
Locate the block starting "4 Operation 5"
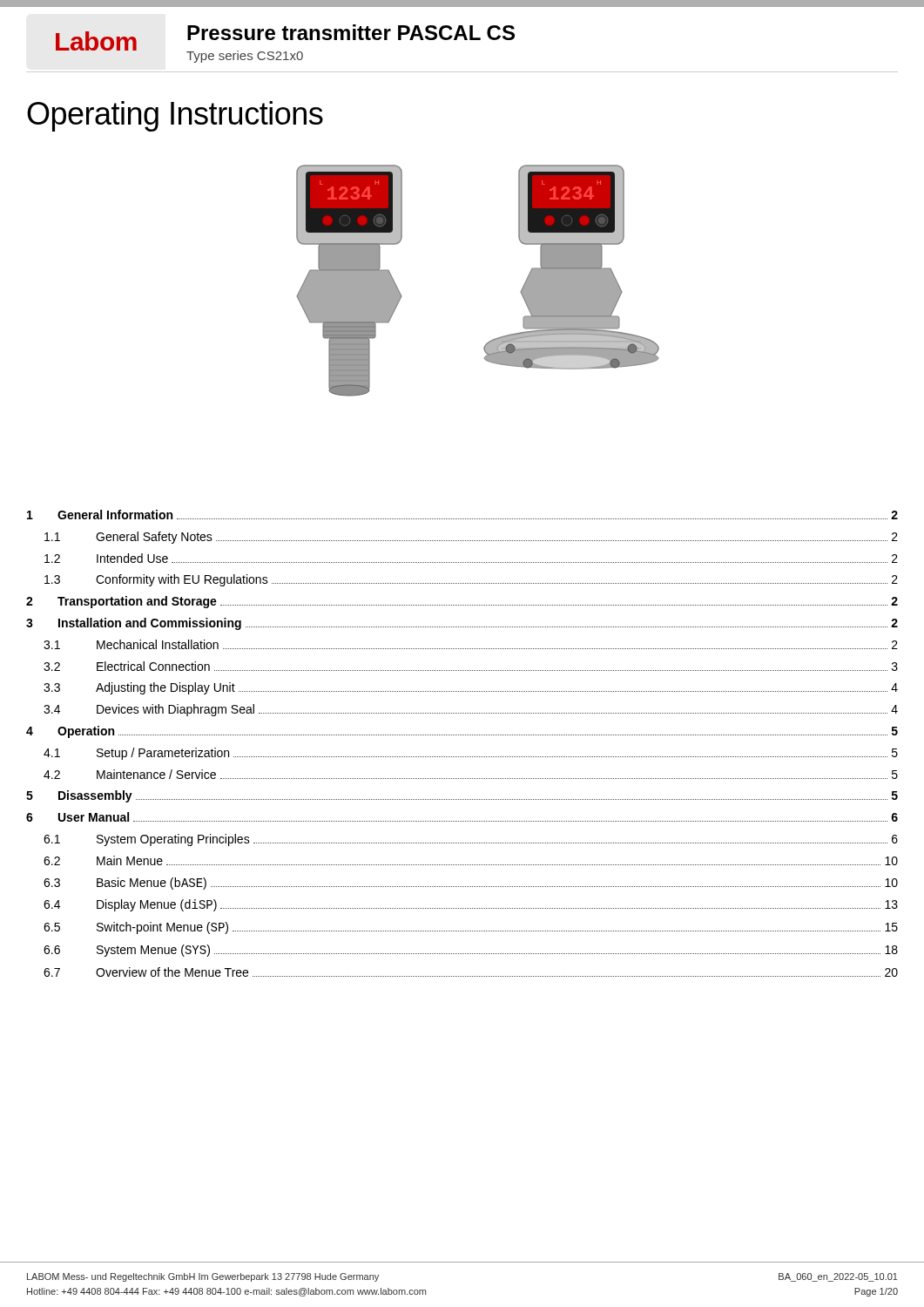point(462,732)
